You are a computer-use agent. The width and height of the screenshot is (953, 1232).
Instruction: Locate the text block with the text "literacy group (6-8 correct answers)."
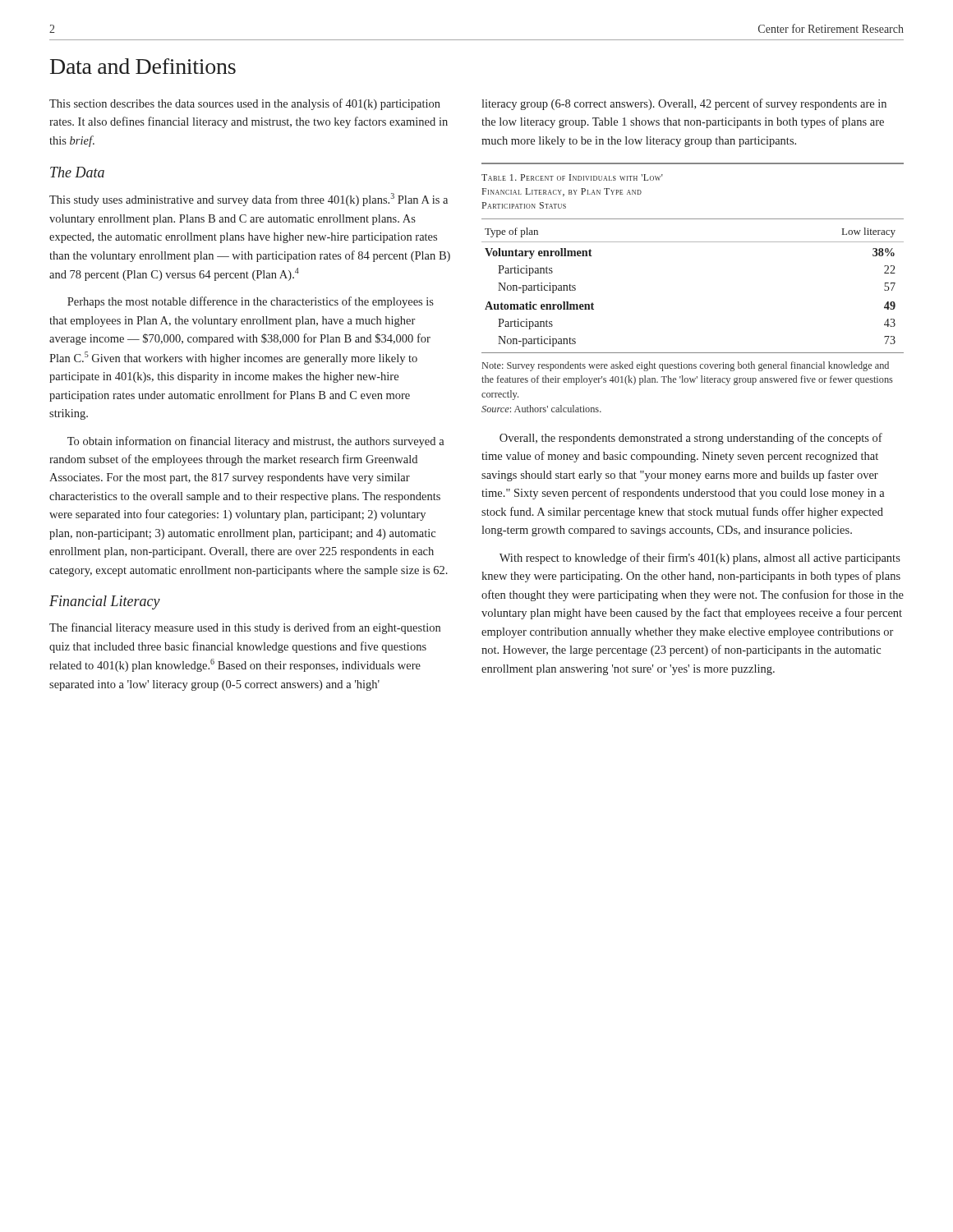pos(693,122)
